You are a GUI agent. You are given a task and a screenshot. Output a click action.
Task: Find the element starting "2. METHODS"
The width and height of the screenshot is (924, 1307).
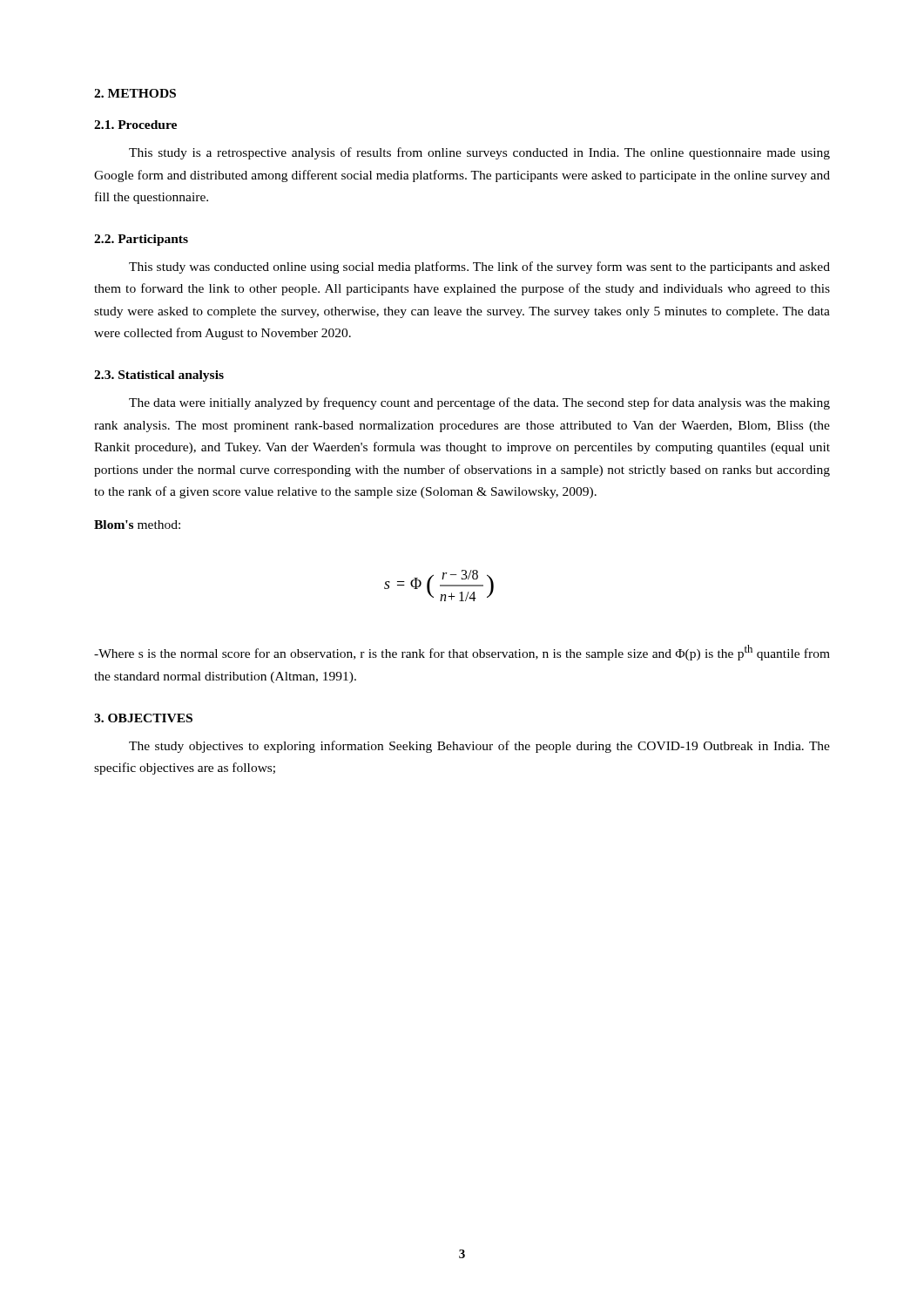[135, 93]
